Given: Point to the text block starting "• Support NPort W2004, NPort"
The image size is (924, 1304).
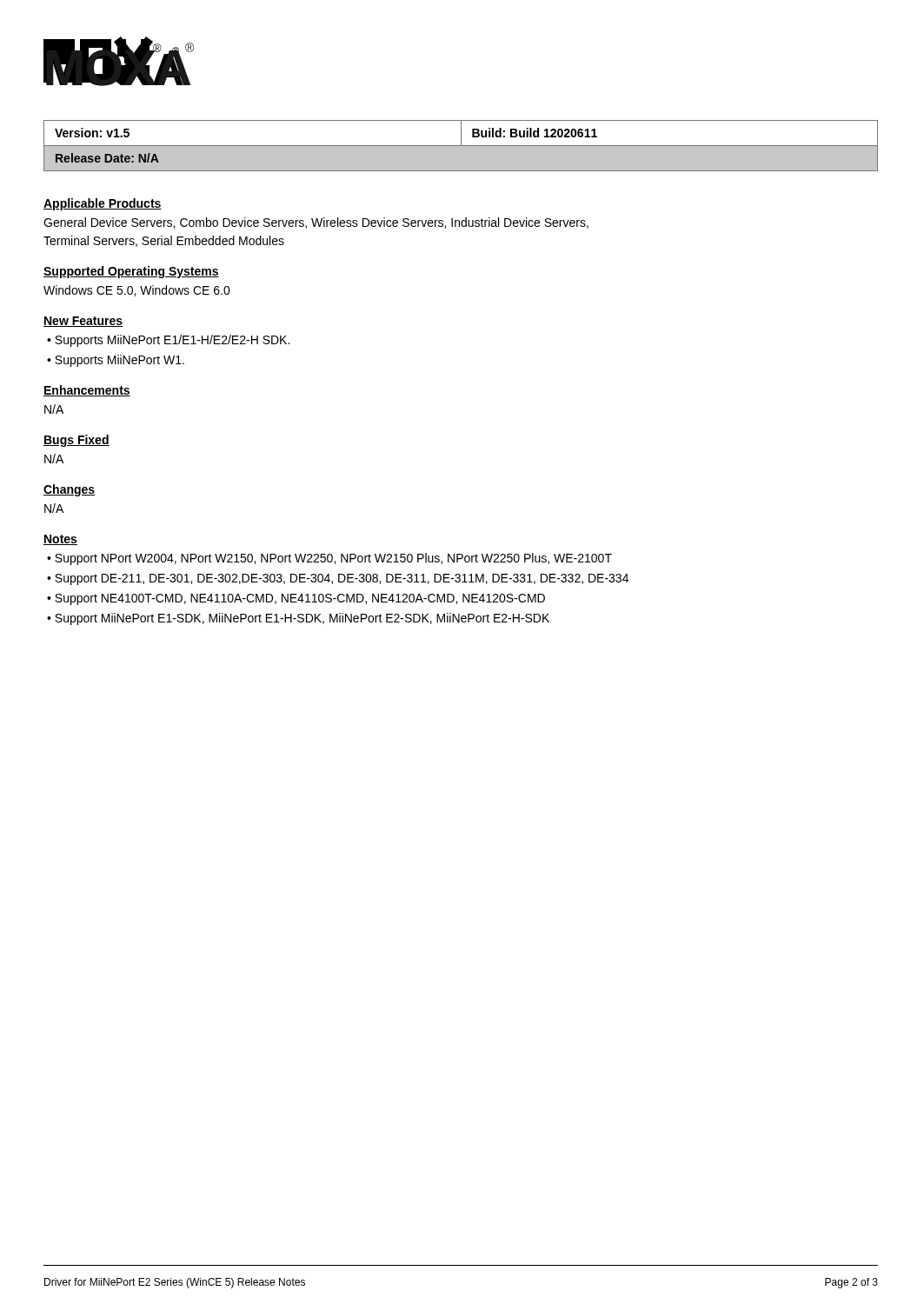Looking at the screenshot, I should click(329, 558).
